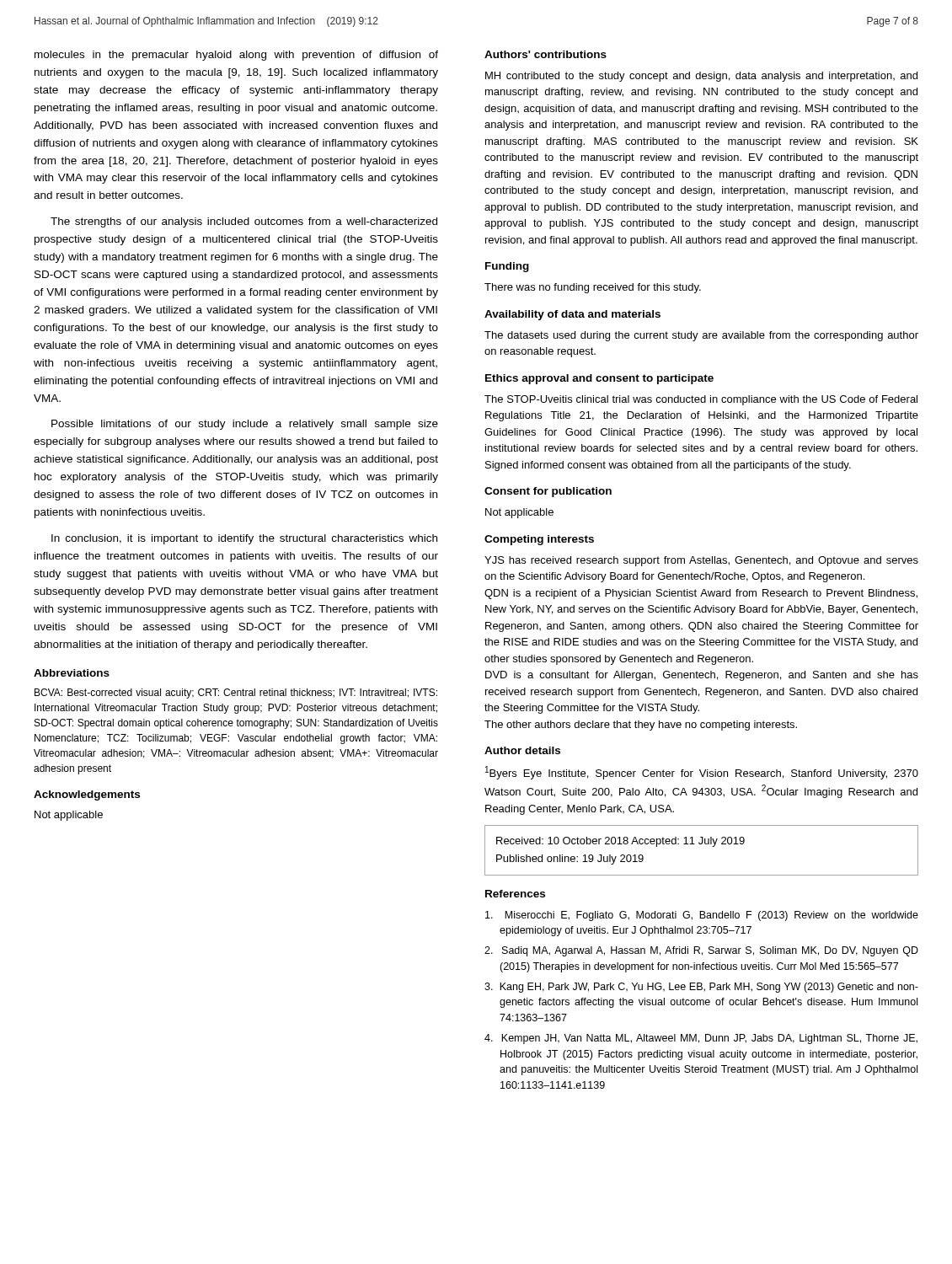Locate the region starting "The datasets used during the current study"
Viewport: 952px width, 1264px height.
[701, 343]
